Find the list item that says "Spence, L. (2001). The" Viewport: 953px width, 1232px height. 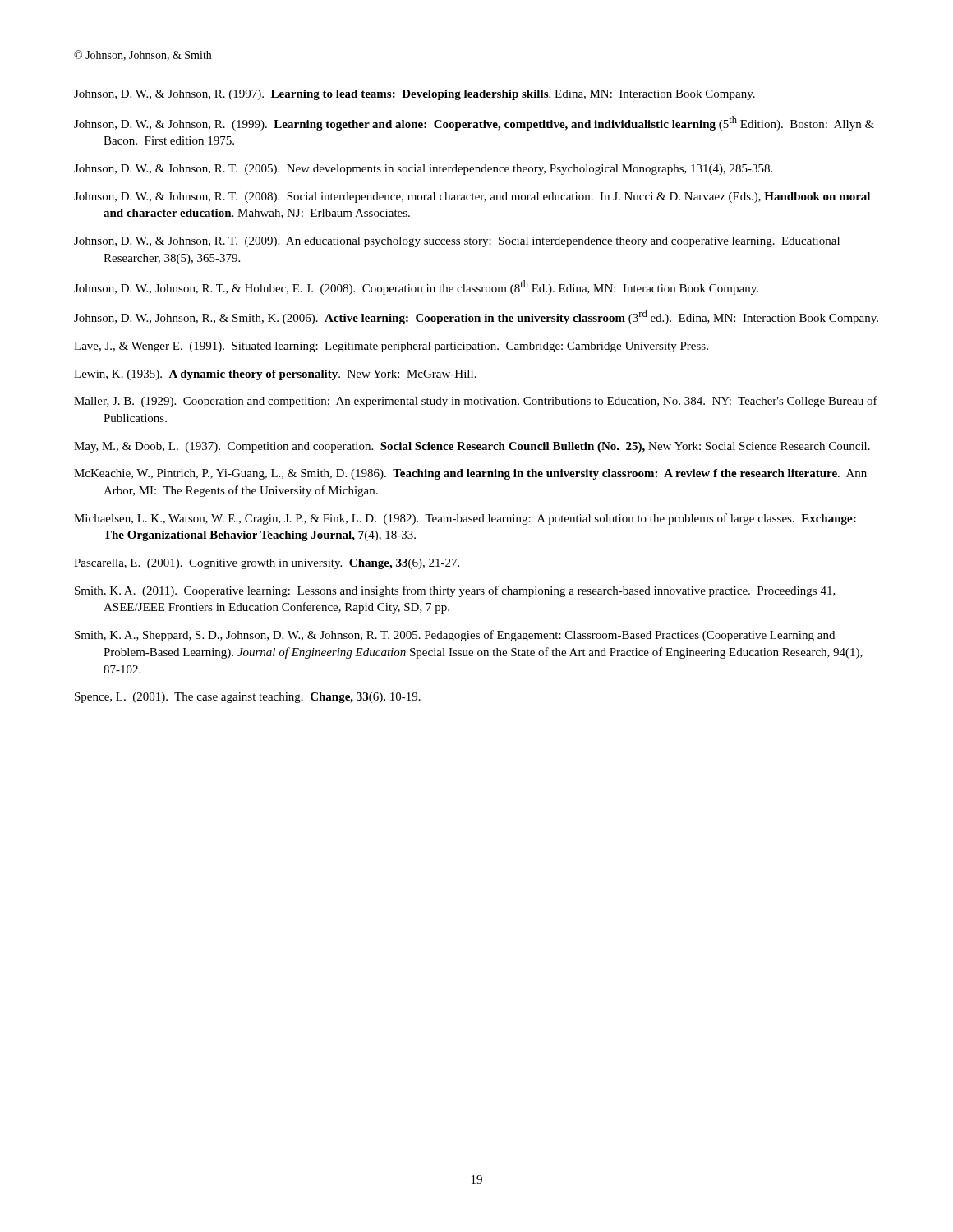[x=248, y=697]
